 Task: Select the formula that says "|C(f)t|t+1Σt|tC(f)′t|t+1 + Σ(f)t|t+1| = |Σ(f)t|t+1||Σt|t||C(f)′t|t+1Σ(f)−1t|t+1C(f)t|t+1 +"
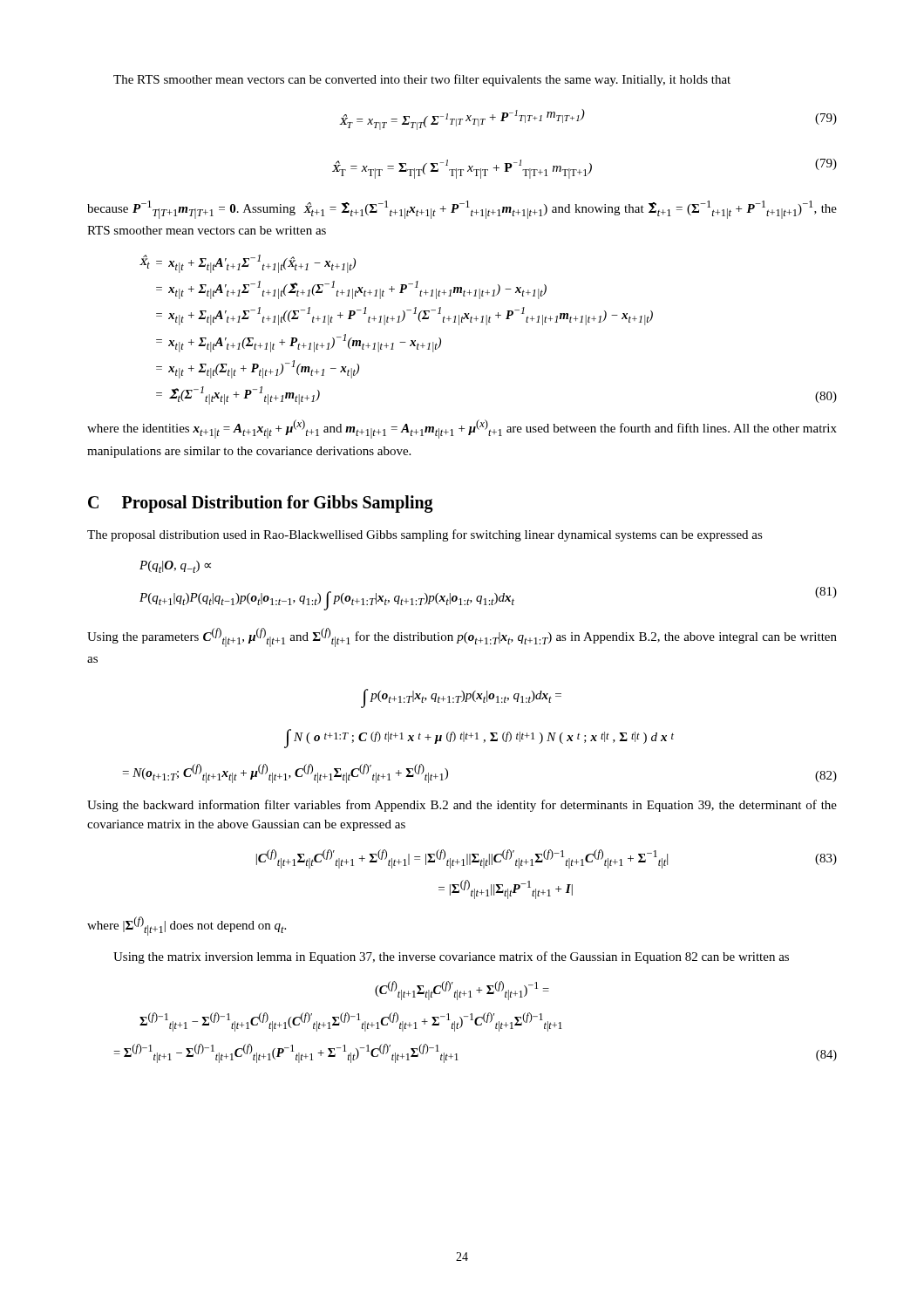coord(462,874)
